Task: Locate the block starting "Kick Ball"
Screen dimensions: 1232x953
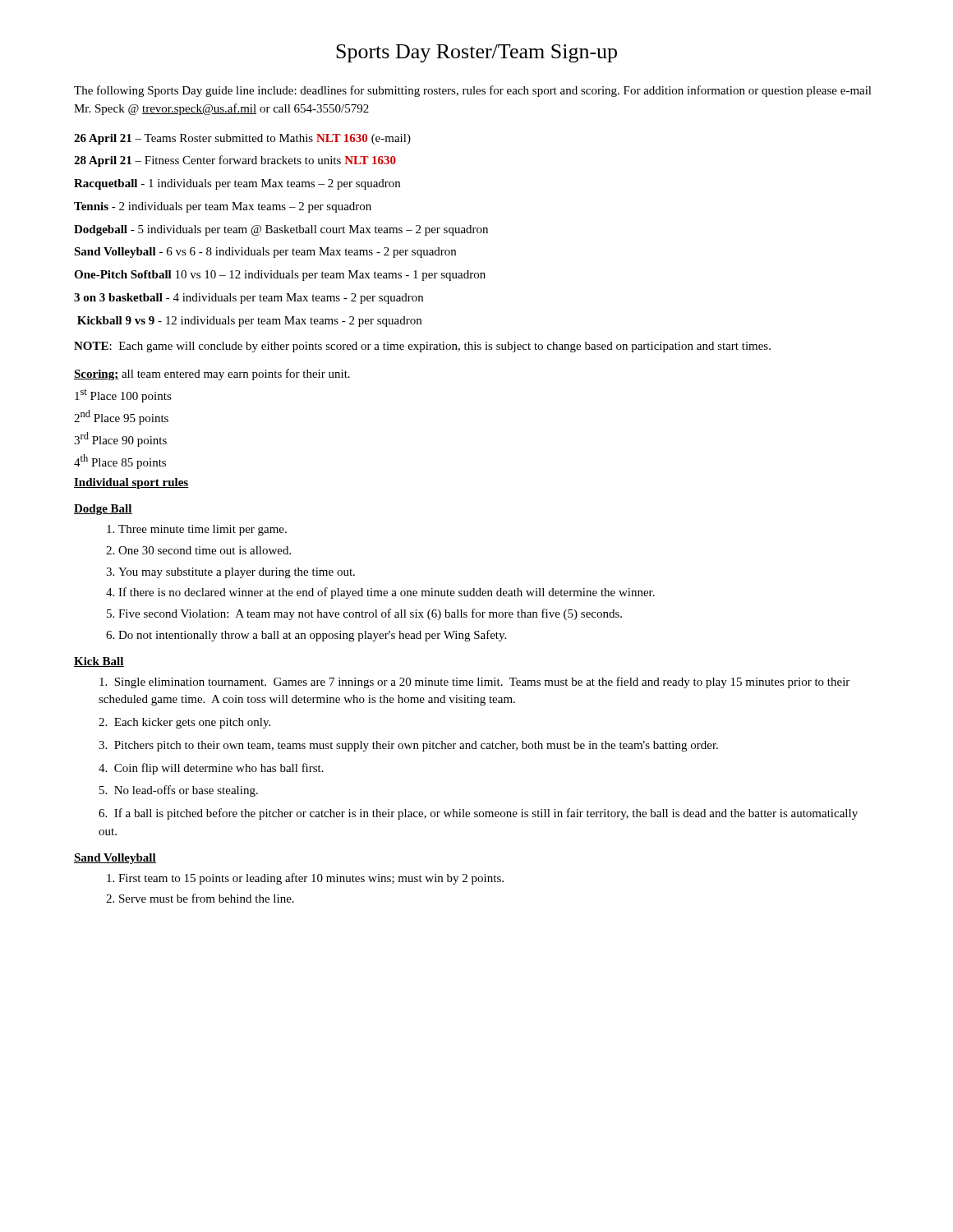Action: tap(99, 661)
